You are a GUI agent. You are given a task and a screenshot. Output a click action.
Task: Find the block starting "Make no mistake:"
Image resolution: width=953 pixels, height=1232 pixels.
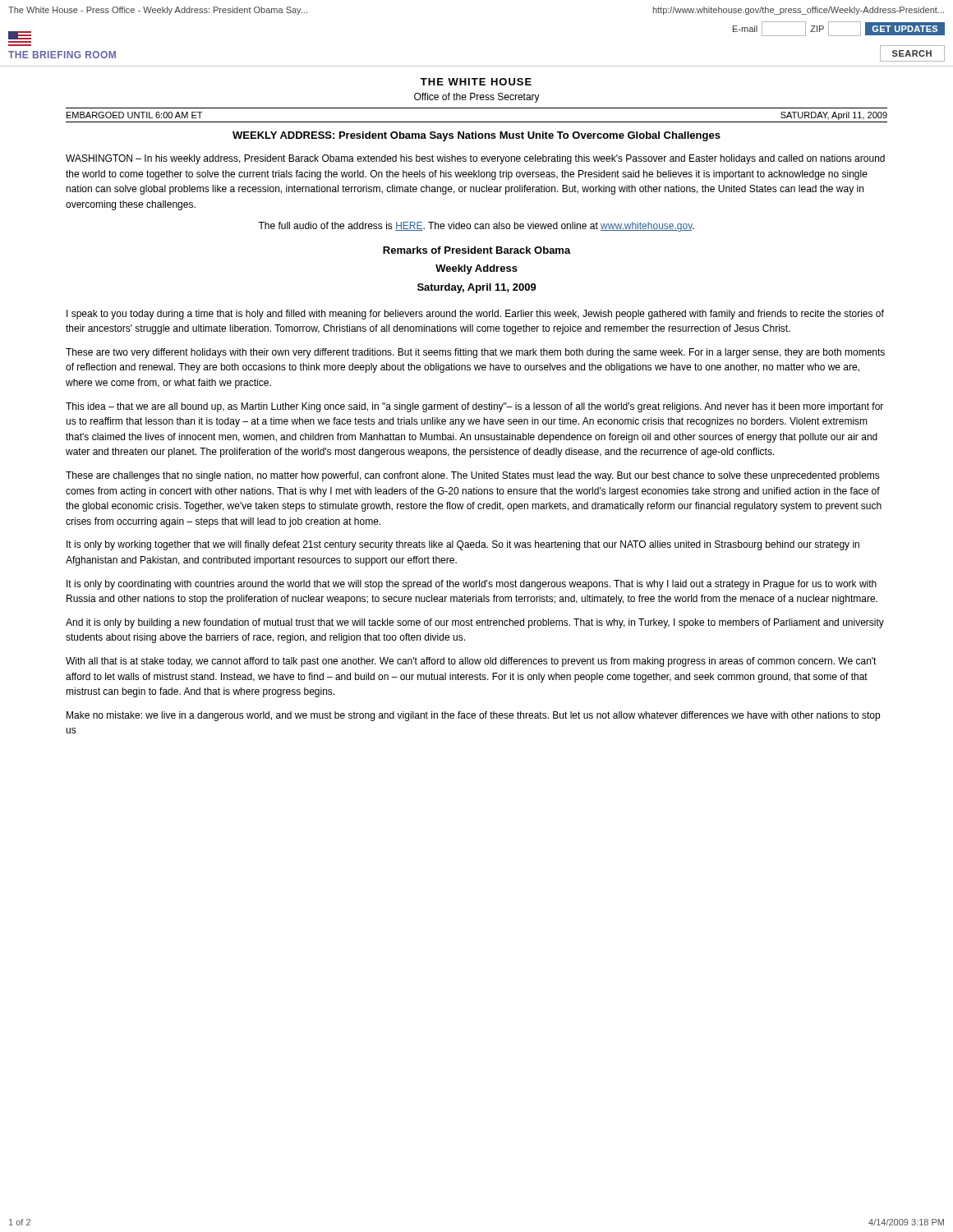[x=473, y=723]
